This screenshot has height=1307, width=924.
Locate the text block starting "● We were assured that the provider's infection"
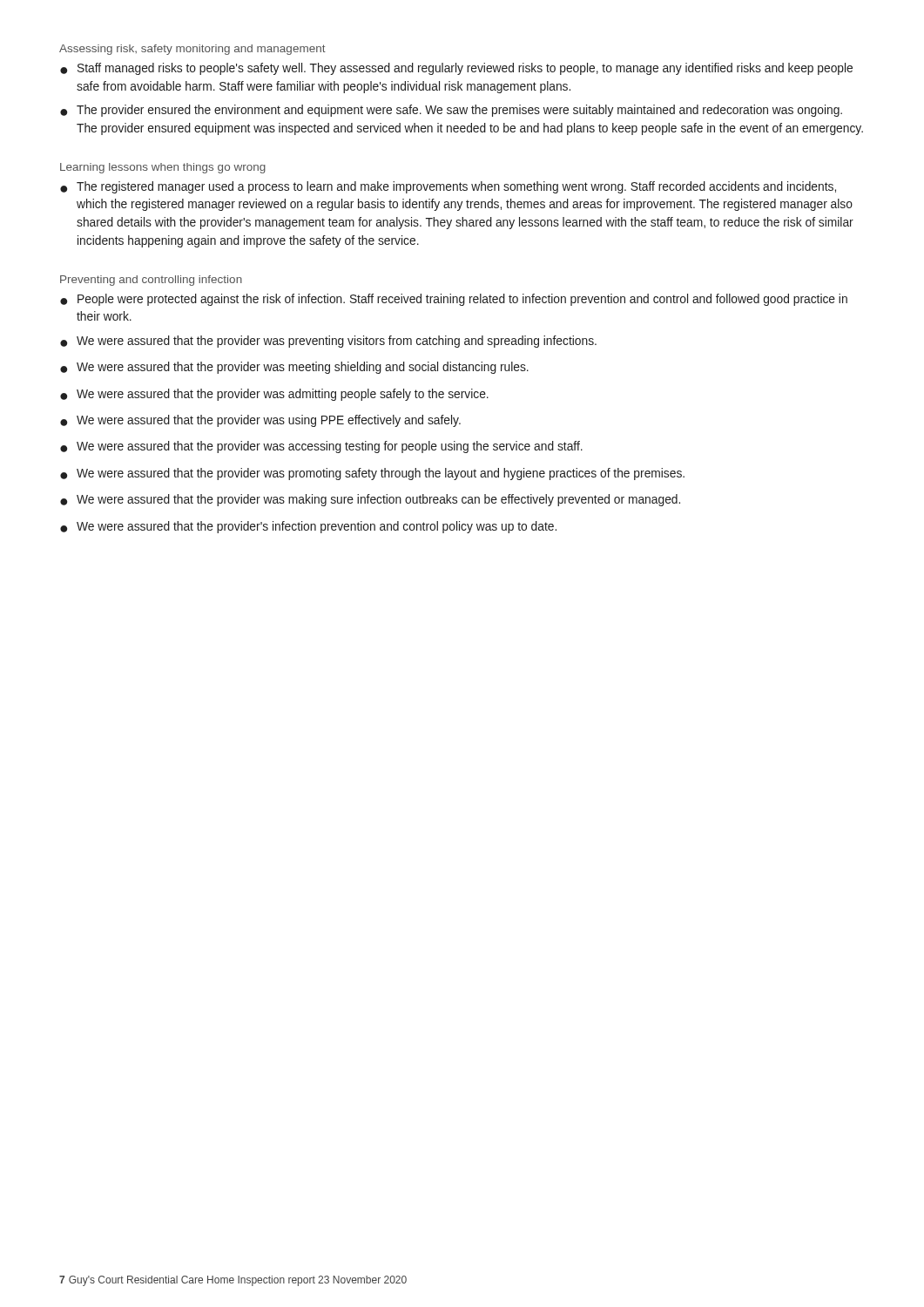pyautogui.click(x=462, y=528)
